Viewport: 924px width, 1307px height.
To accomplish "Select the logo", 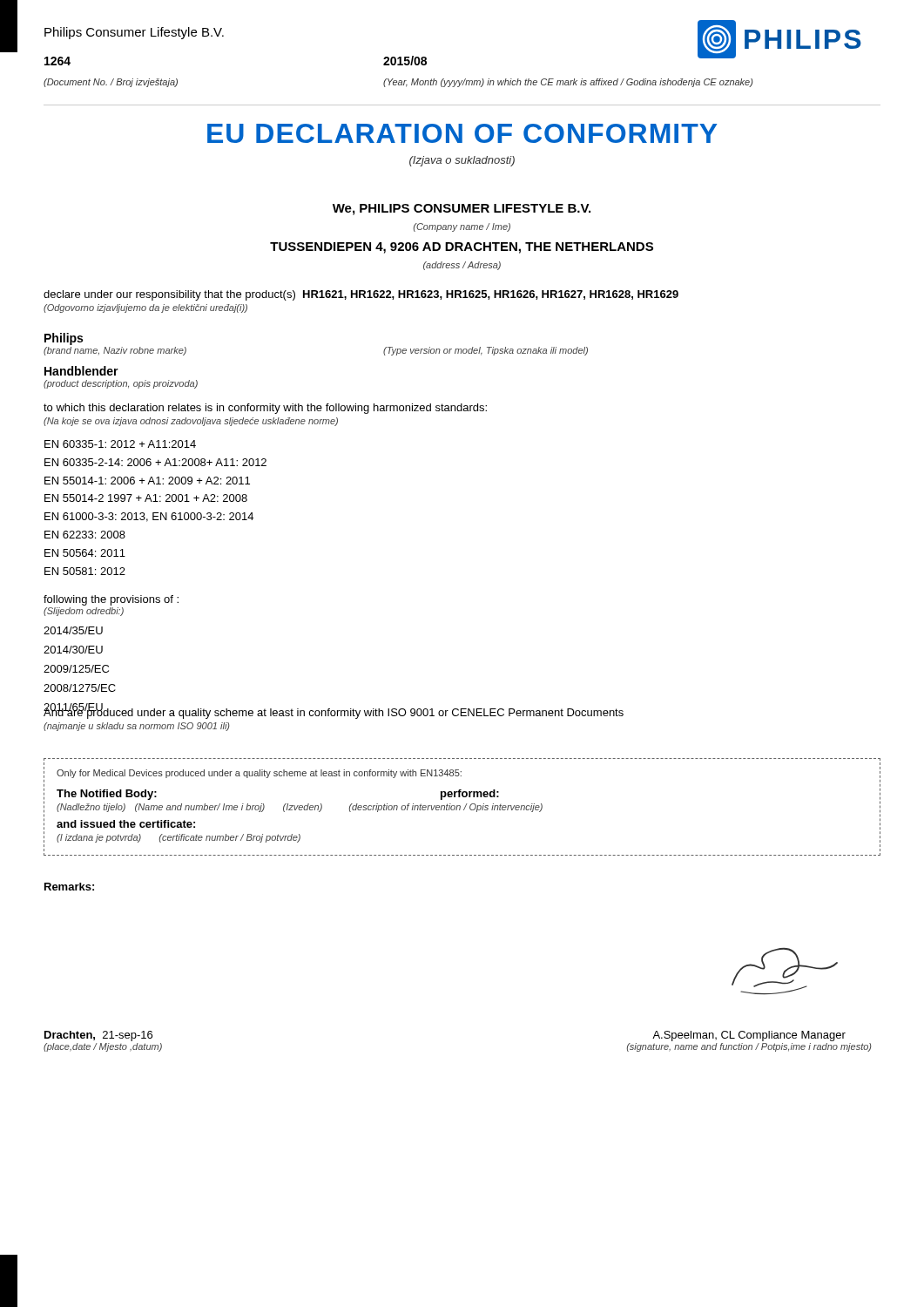I will click(x=785, y=41).
